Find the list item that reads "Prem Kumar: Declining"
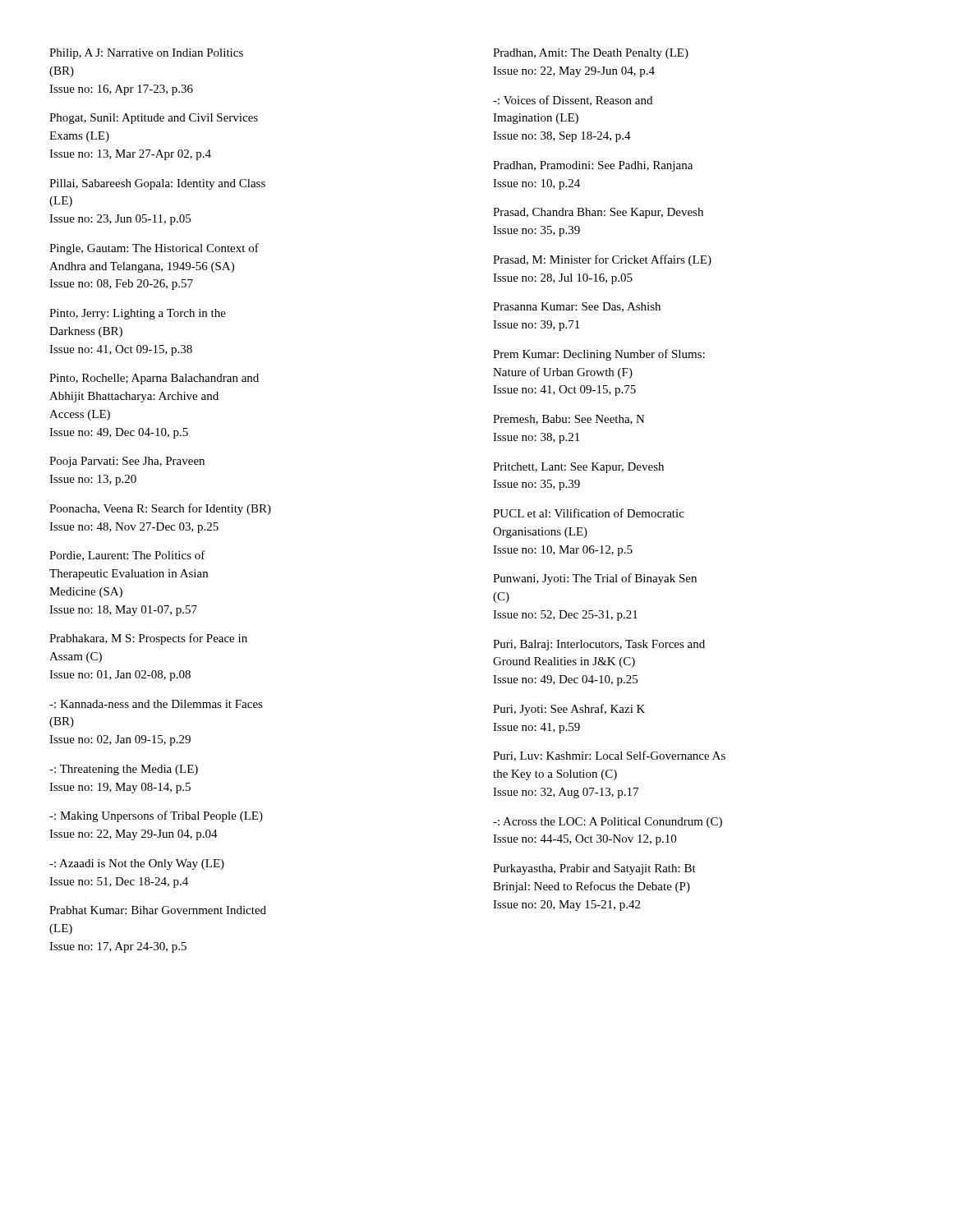This screenshot has width=953, height=1232. click(599, 355)
